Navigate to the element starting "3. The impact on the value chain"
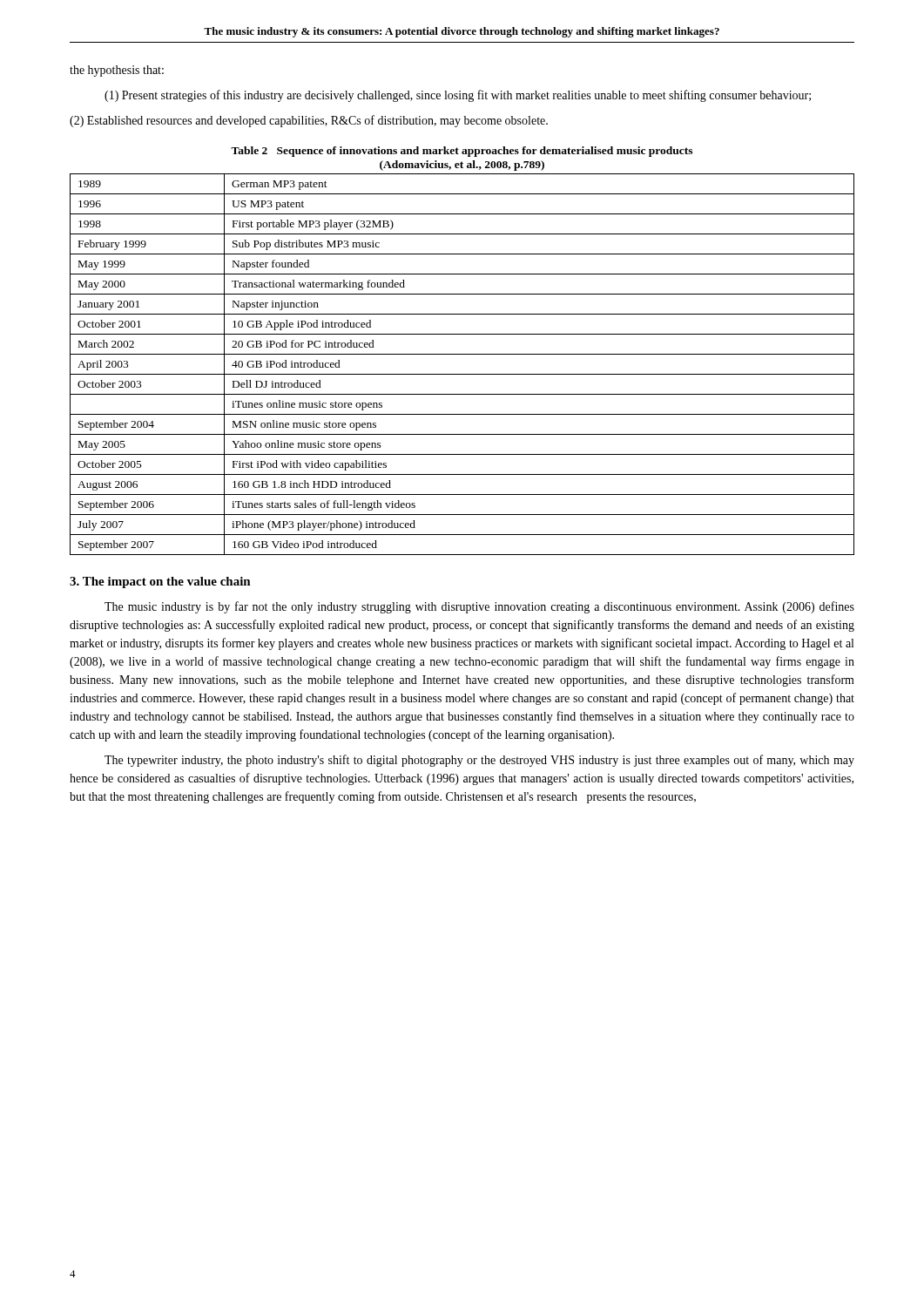Screen dimensions: 1307x924 tap(160, 581)
